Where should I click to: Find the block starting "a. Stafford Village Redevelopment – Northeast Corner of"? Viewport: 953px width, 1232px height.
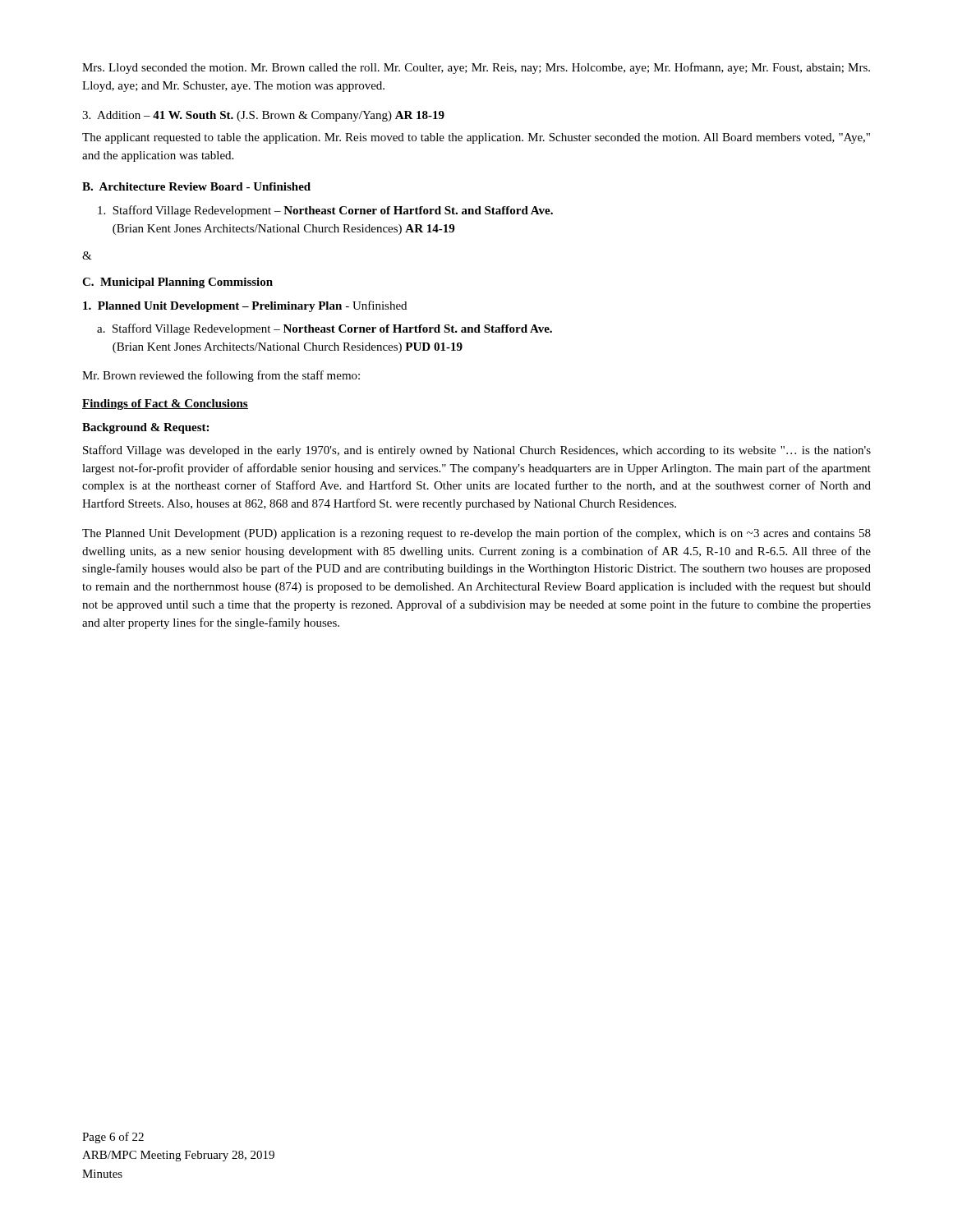(325, 337)
